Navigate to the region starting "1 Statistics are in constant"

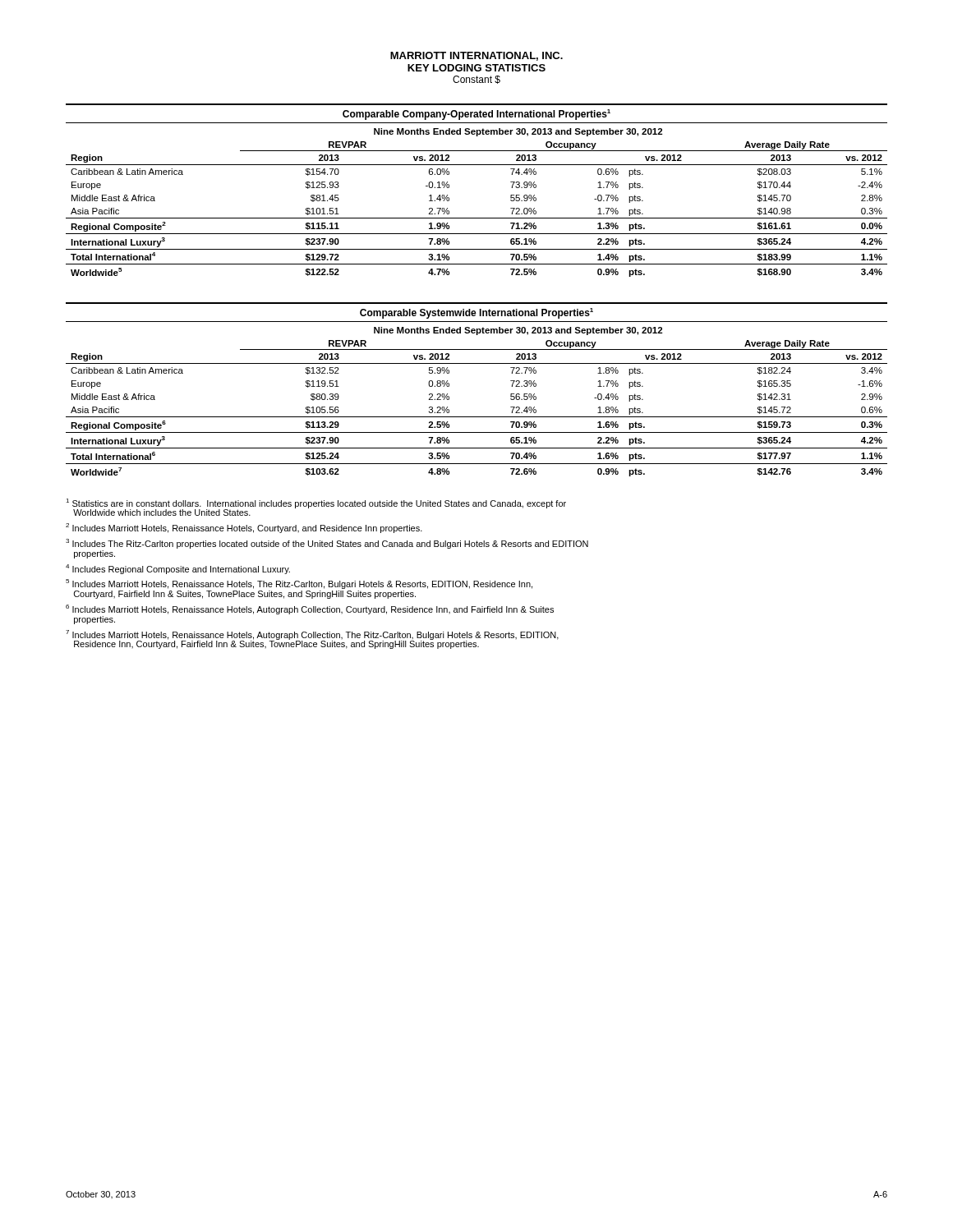point(316,507)
